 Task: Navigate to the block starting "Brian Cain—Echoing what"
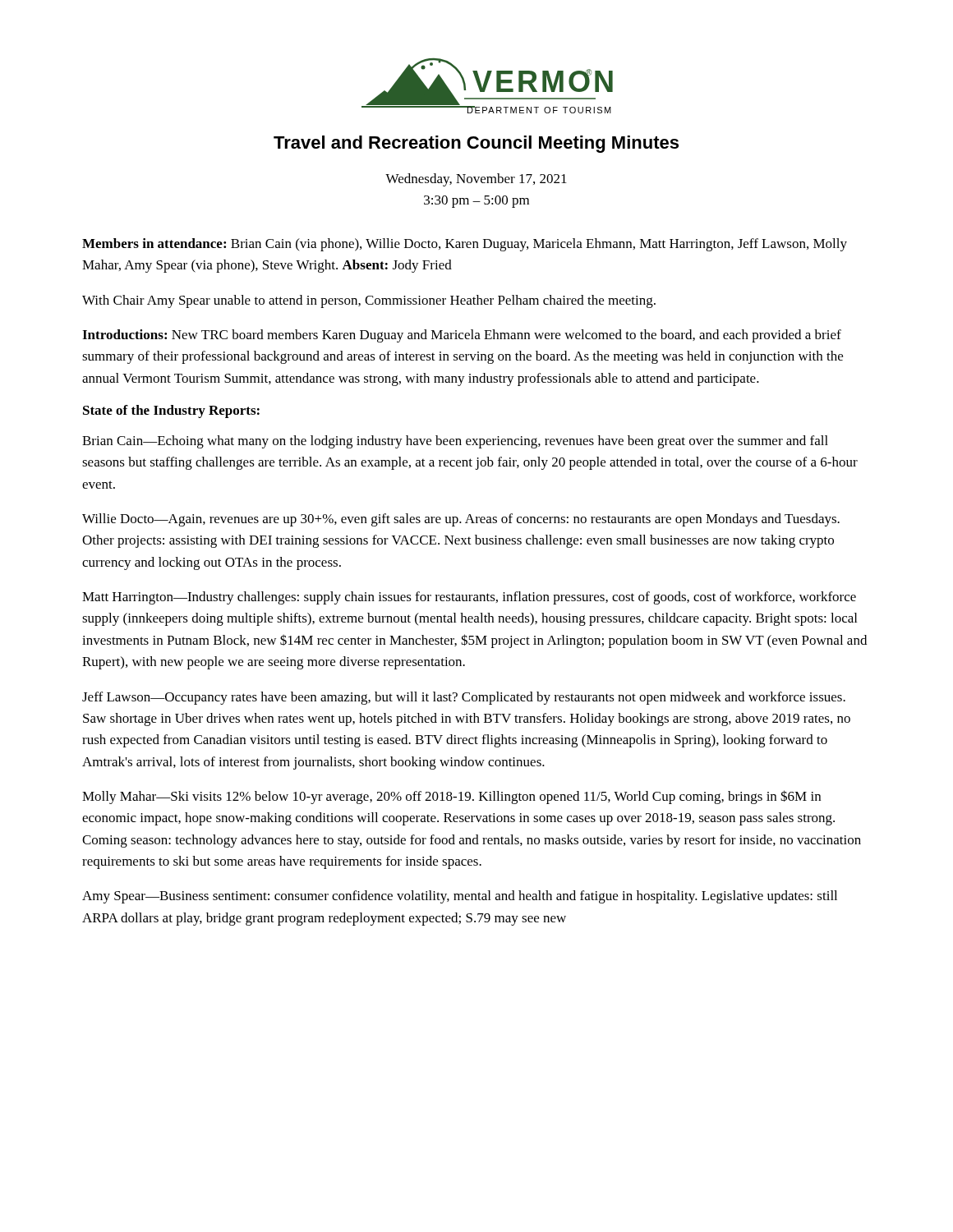coord(470,462)
